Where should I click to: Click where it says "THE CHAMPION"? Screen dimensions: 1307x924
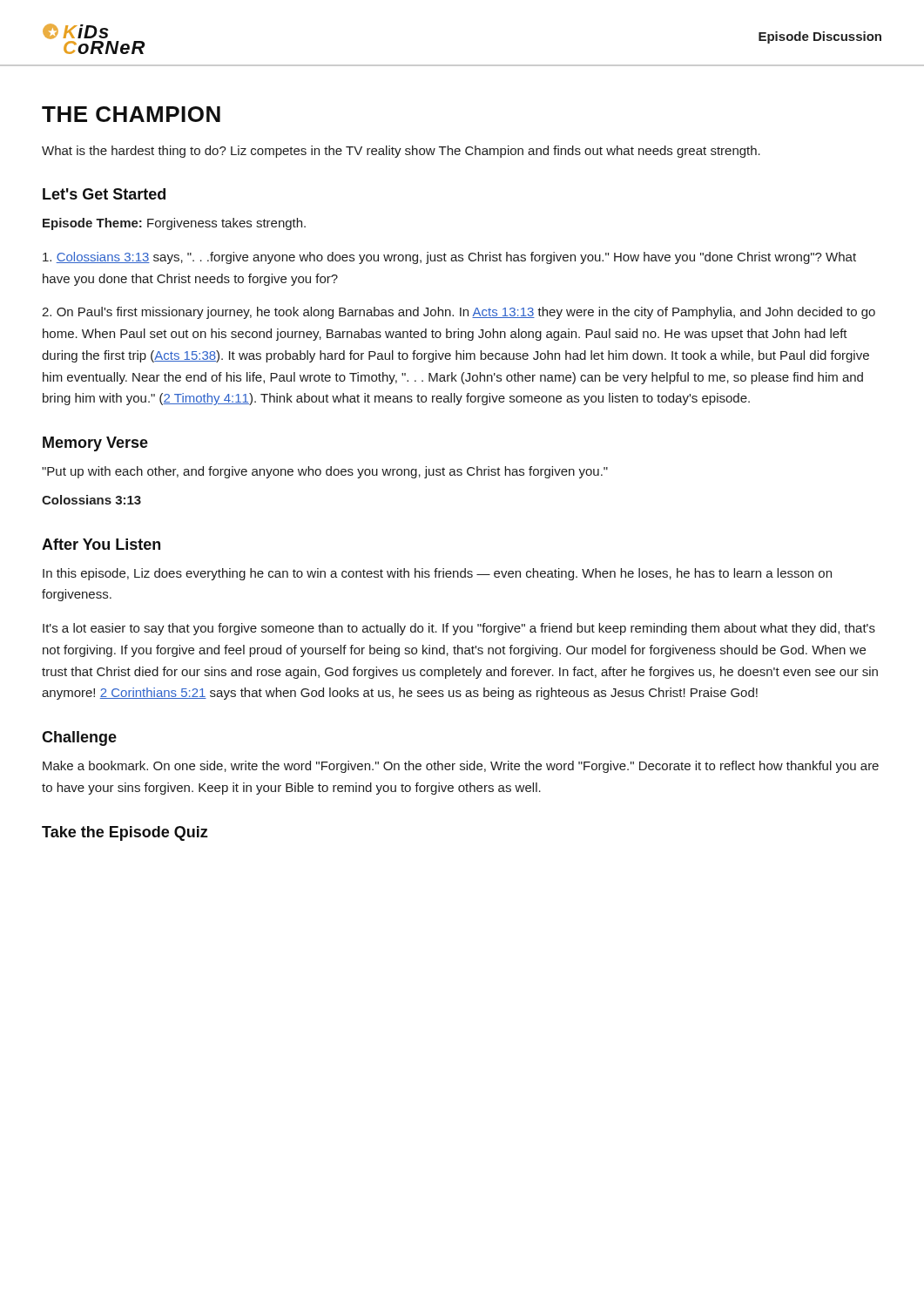pos(131,114)
